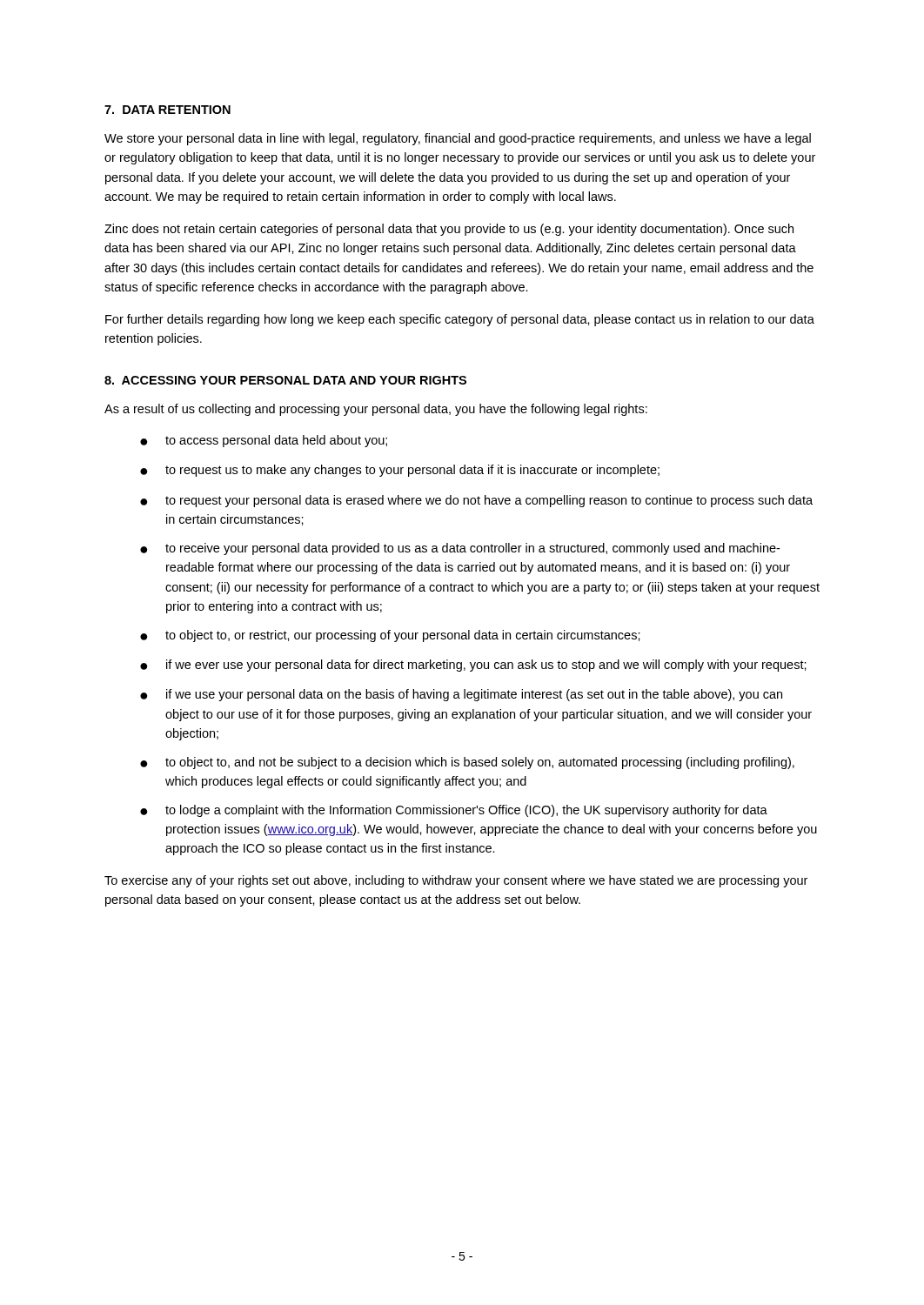Image resolution: width=924 pixels, height=1305 pixels.
Task: Click on the list item containing "● to access personal data held about you;"
Action: coord(264,441)
